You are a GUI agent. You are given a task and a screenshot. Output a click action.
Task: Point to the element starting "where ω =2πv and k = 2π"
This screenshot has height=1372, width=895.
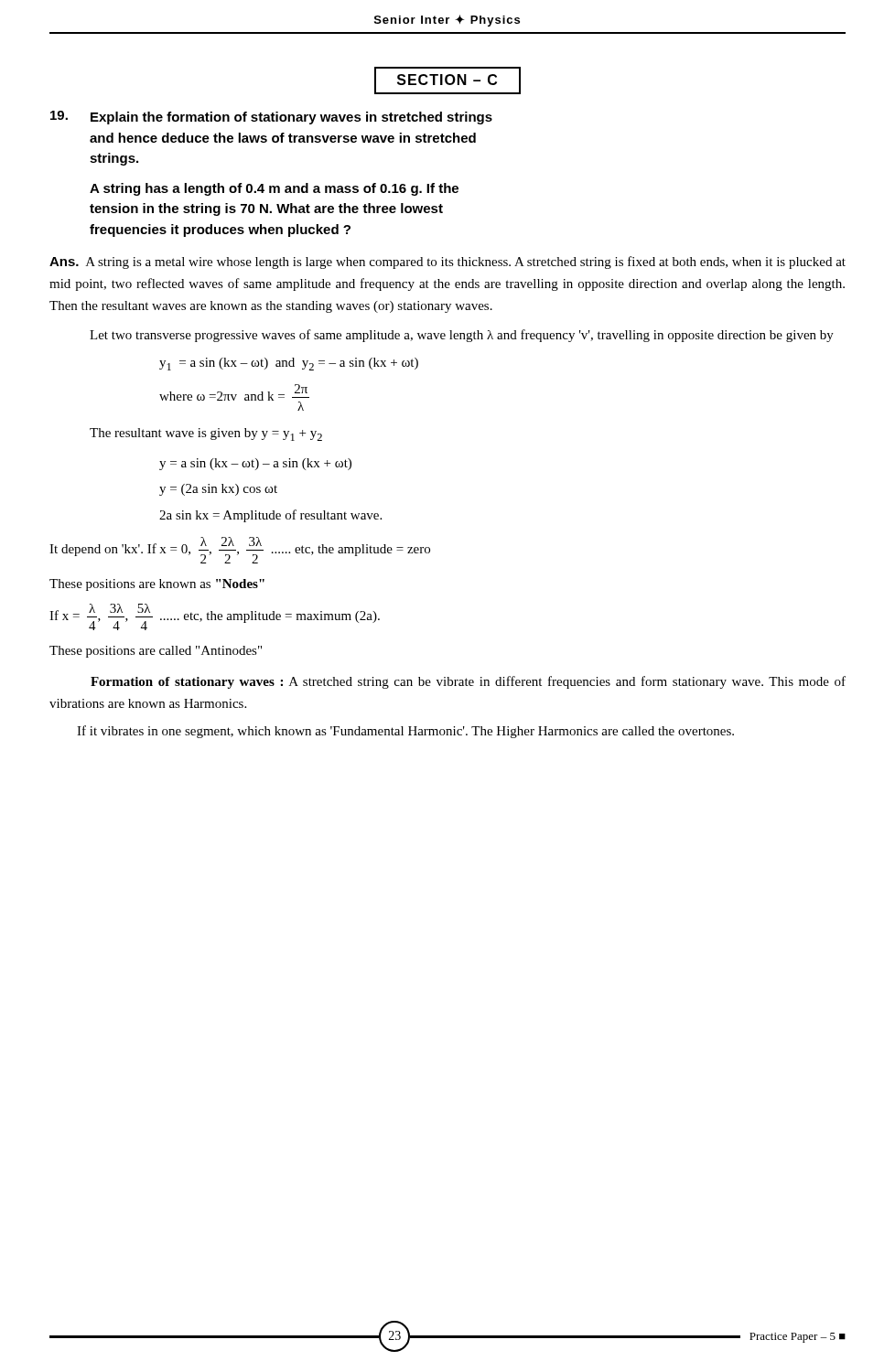pyautogui.click(x=234, y=398)
